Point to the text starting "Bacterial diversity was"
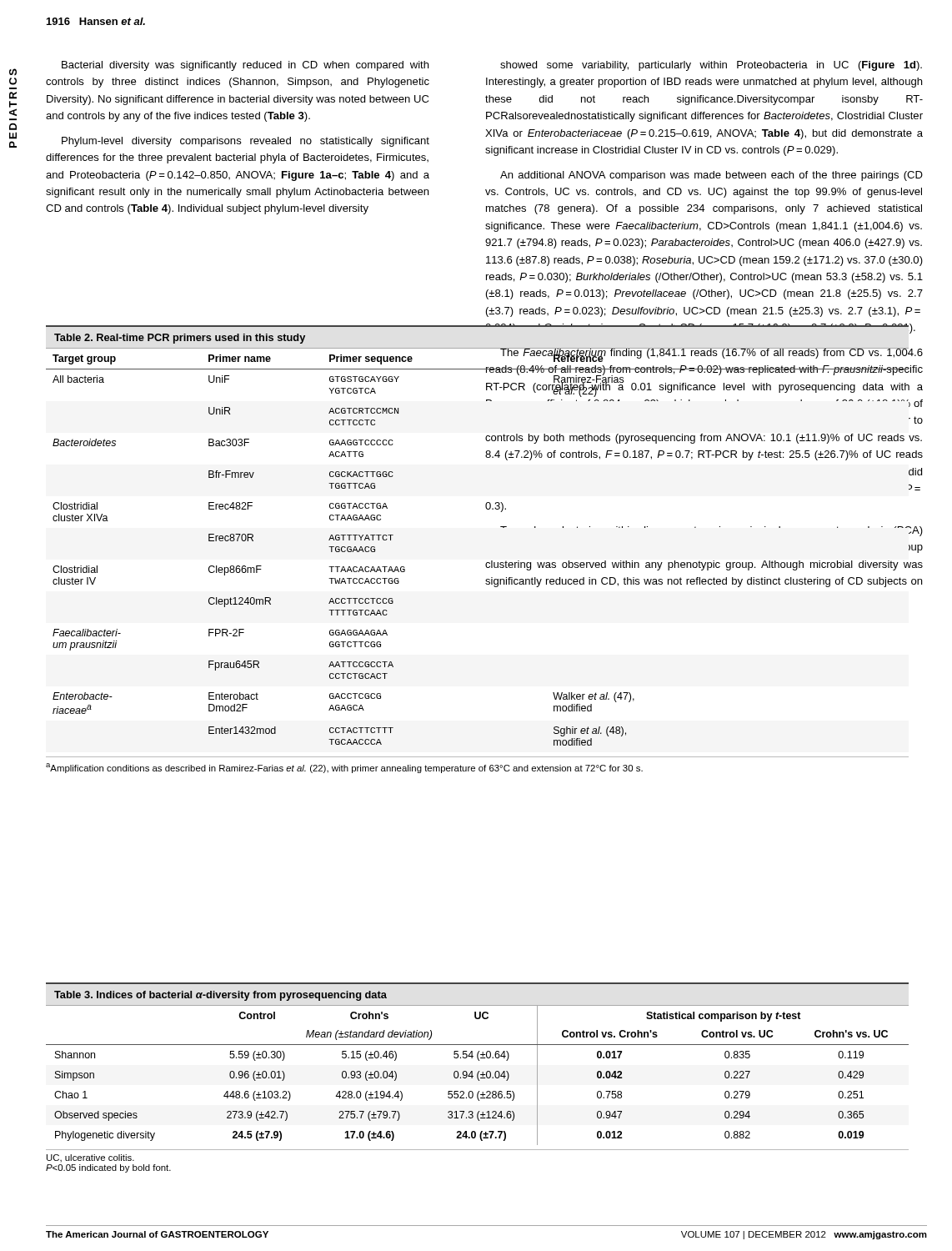The height and width of the screenshot is (1251, 952). pos(238,137)
